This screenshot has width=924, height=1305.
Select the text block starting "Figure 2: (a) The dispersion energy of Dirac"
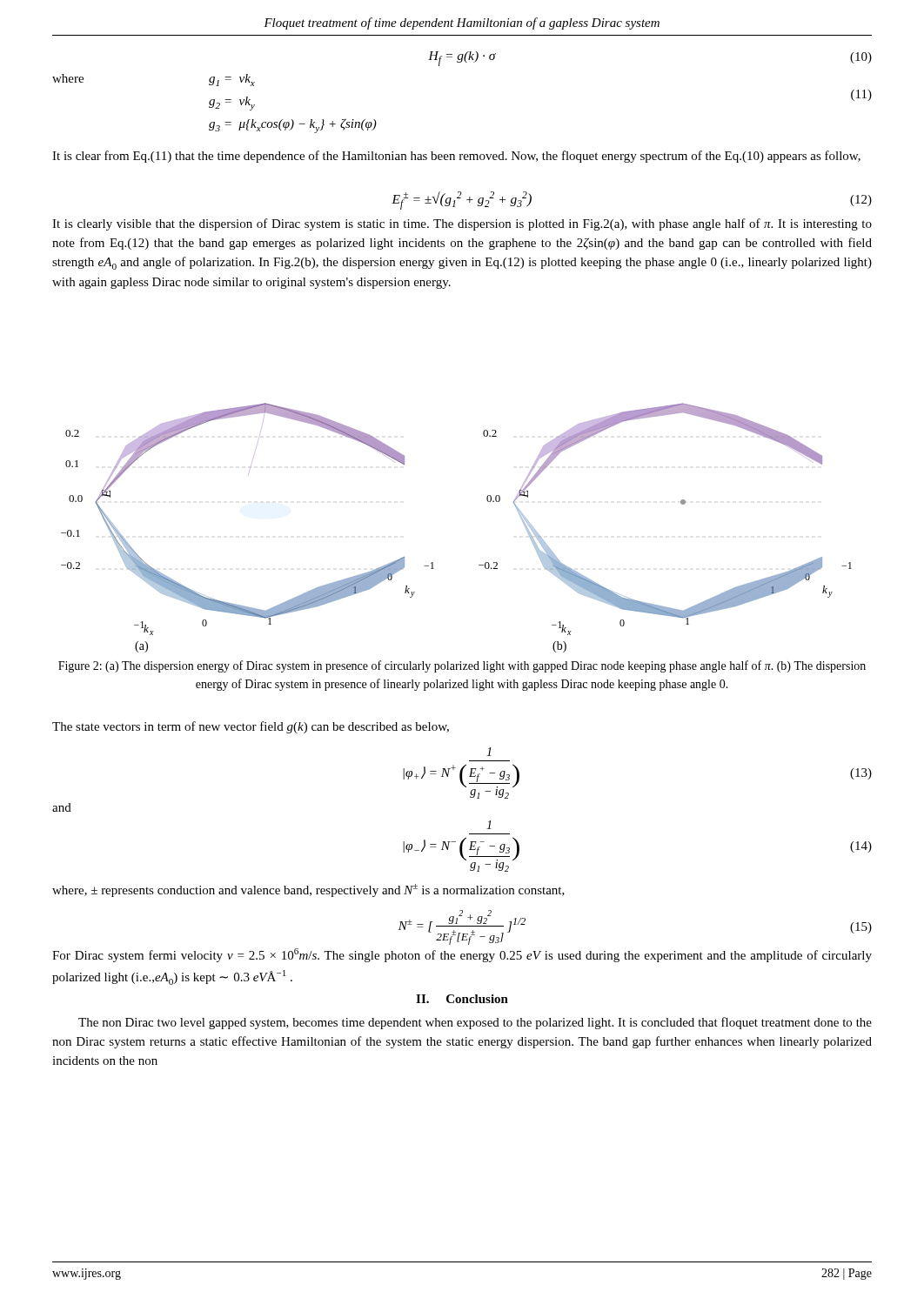(462, 675)
